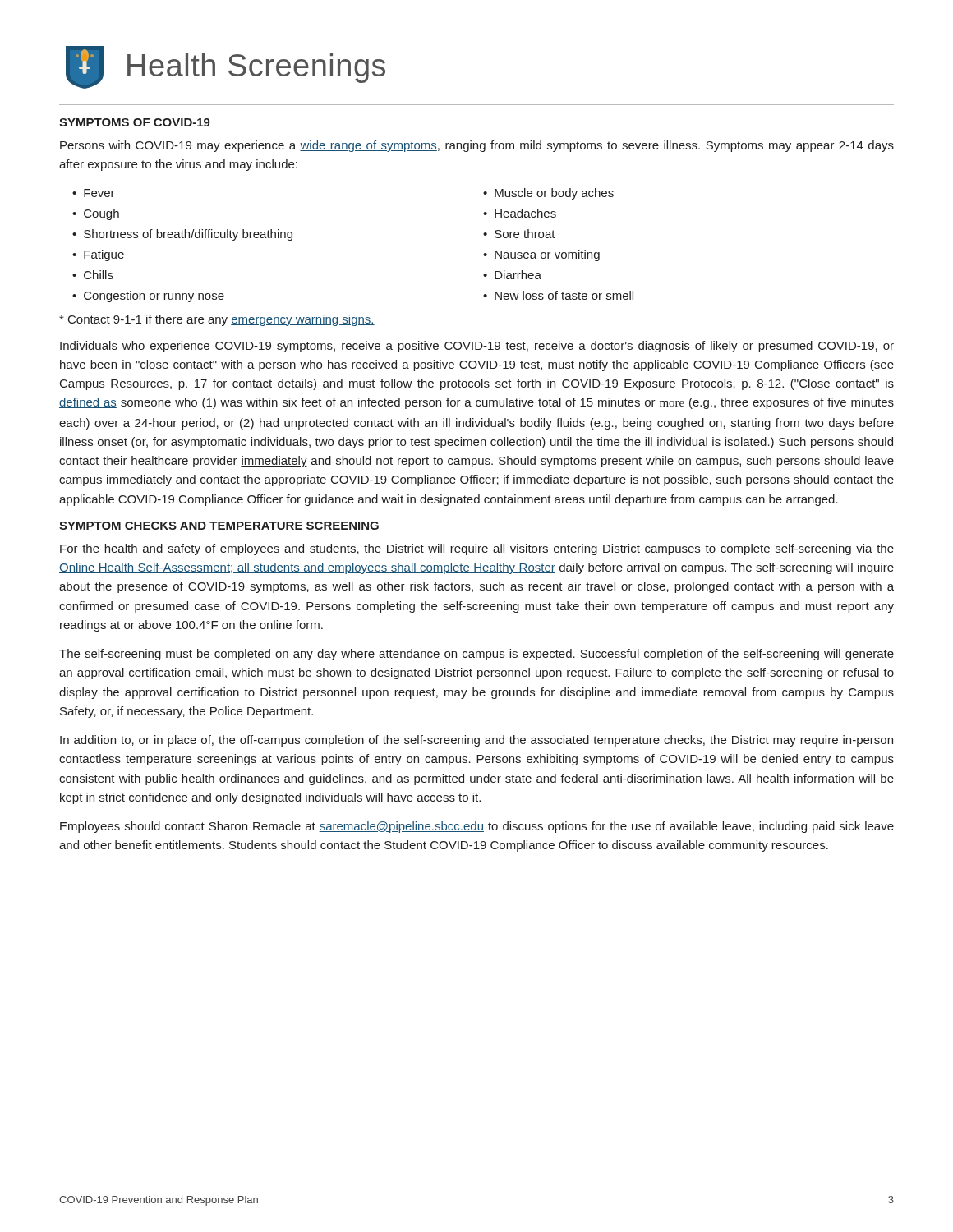Click on the element starting "Persons with COVID-19"
The image size is (953, 1232).
coord(476,154)
